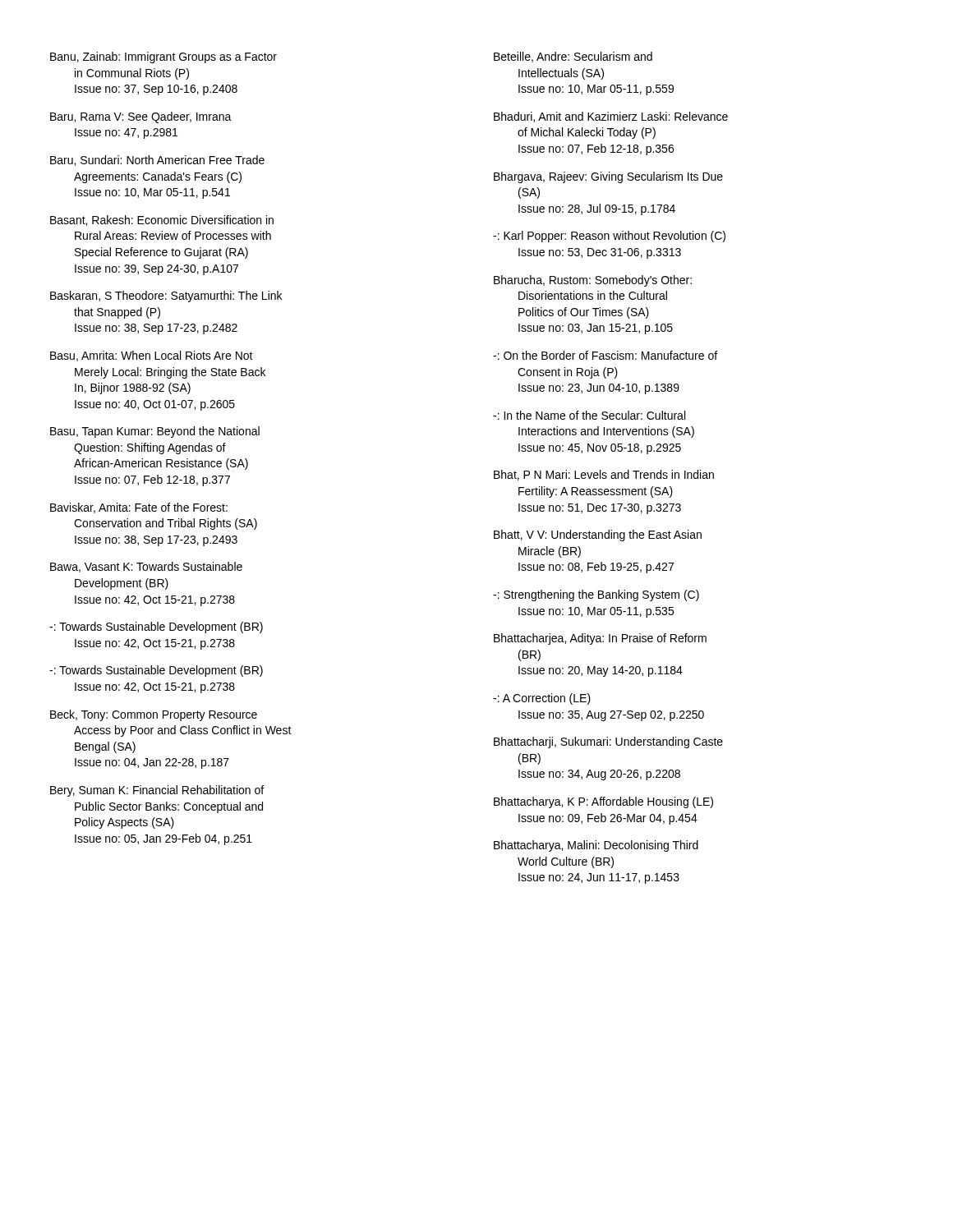Viewport: 953px width, 1232px height.
Task: Navigate to the text block starting "-: A Correction (LE) Issue"
Action: [x=698, y=707]
